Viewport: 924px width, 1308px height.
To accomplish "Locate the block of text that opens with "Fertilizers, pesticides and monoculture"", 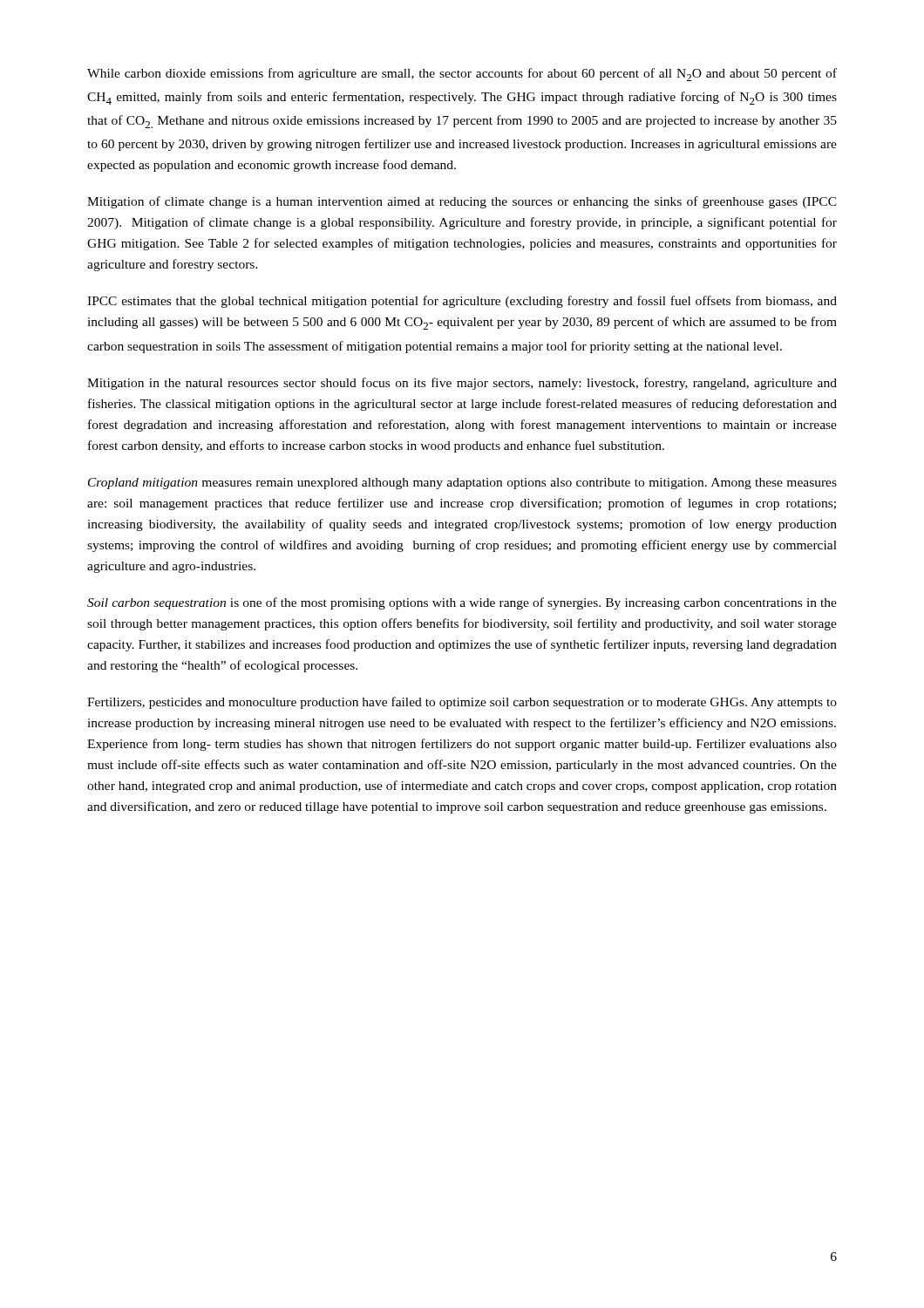I will click(x=462, y=754).
